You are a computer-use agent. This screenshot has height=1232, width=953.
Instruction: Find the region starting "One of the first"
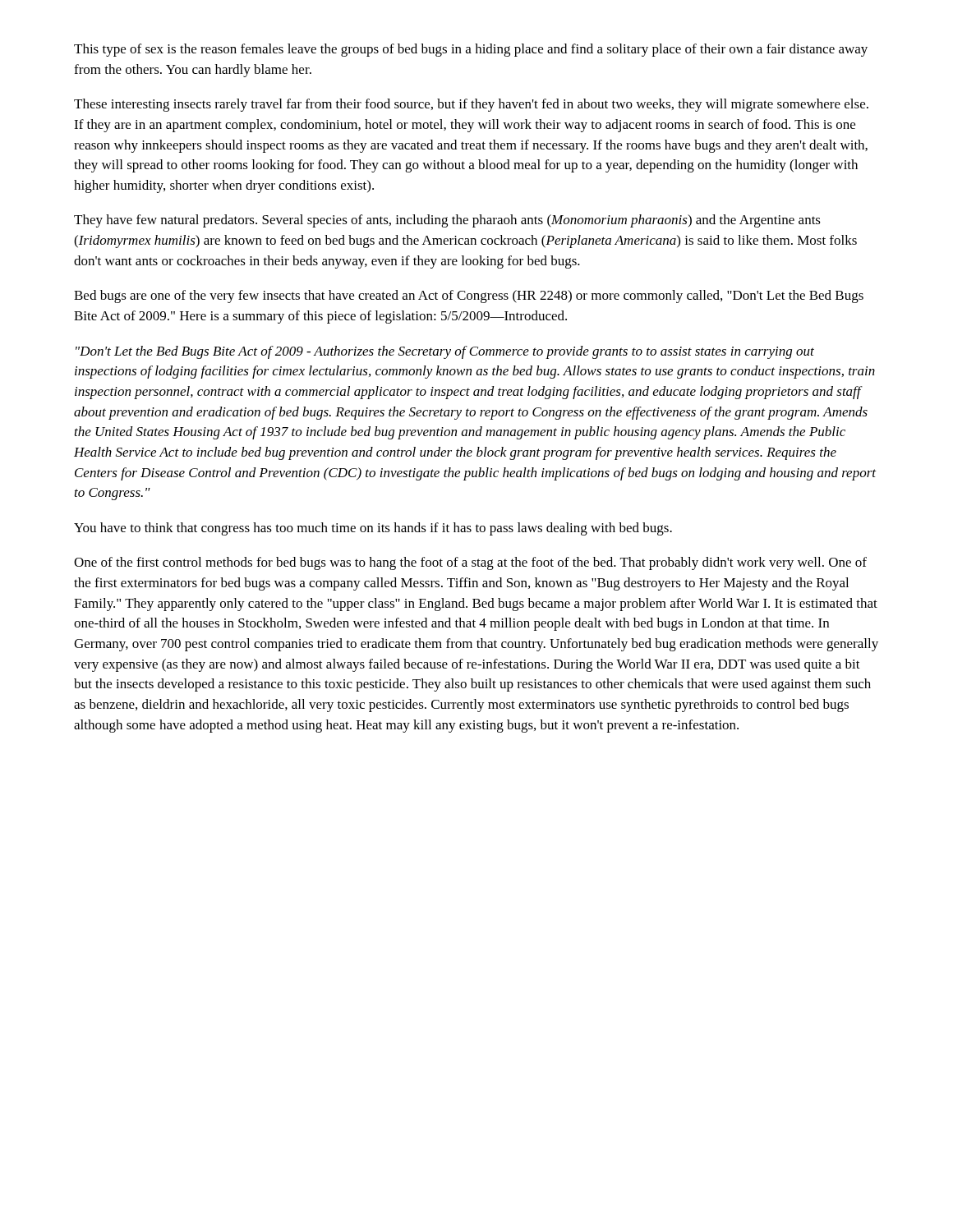pyautogui.click(x=476, y=644)
